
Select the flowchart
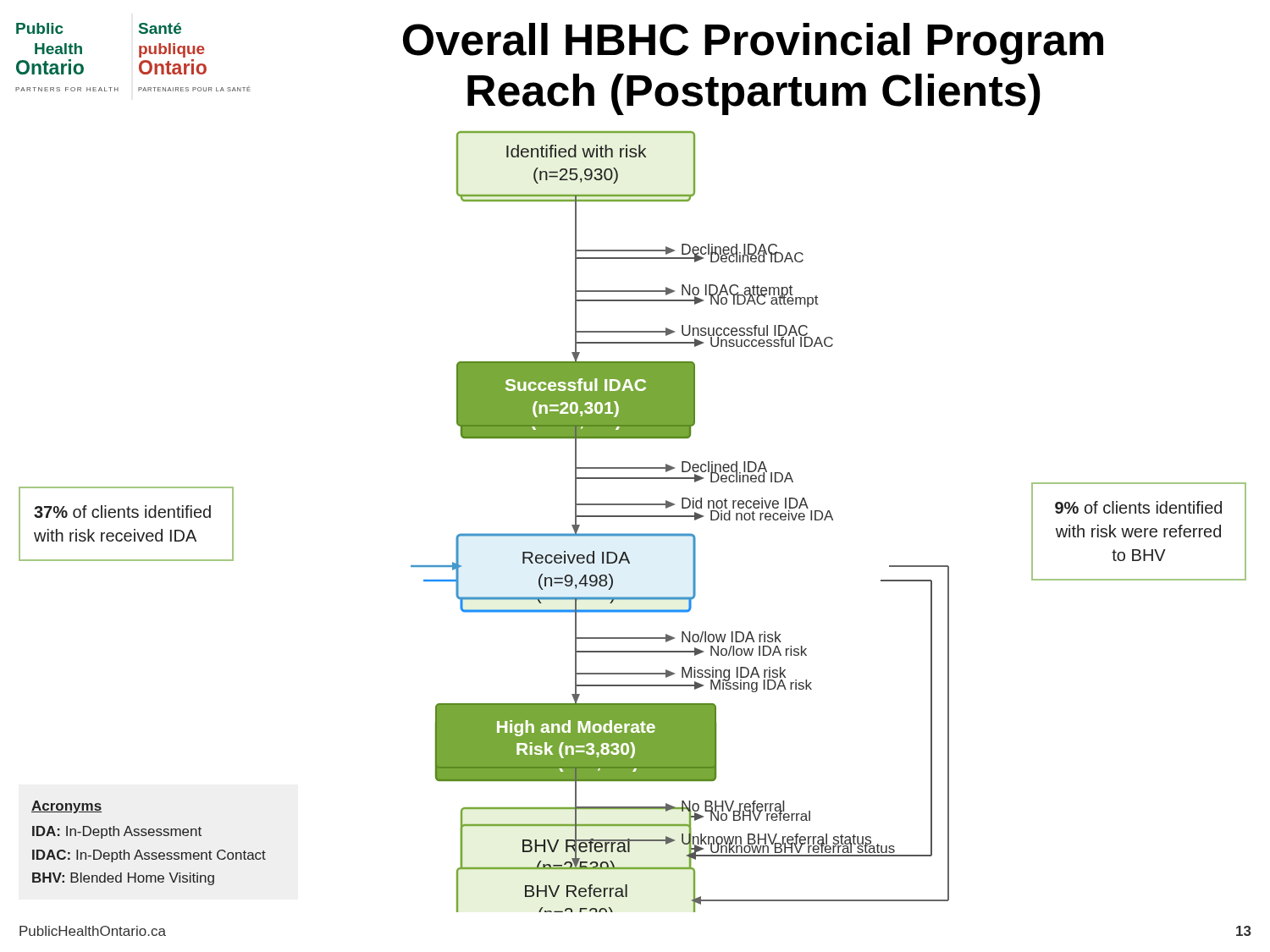click(635, 519)
